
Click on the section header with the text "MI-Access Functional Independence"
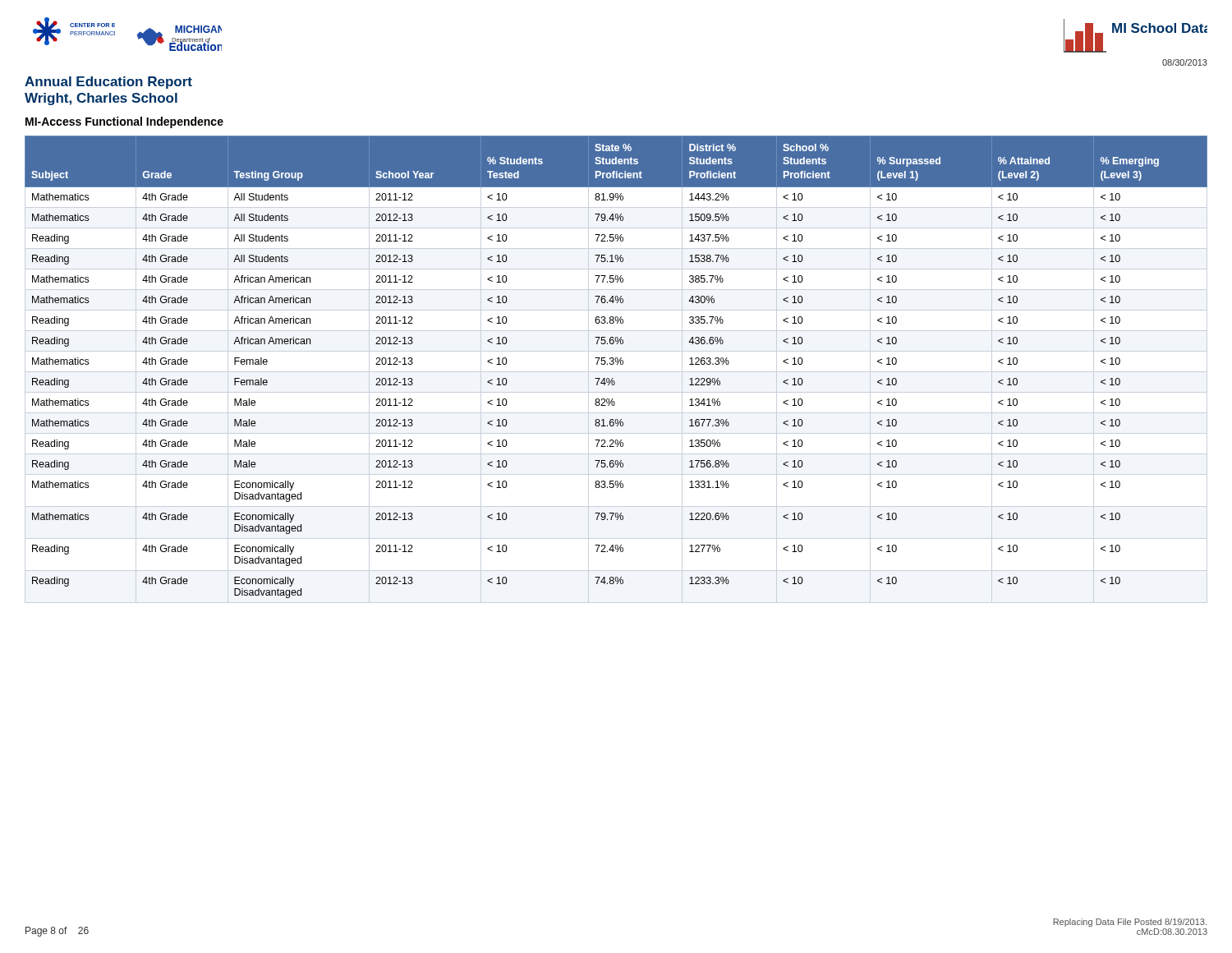(x=124, y=122)
